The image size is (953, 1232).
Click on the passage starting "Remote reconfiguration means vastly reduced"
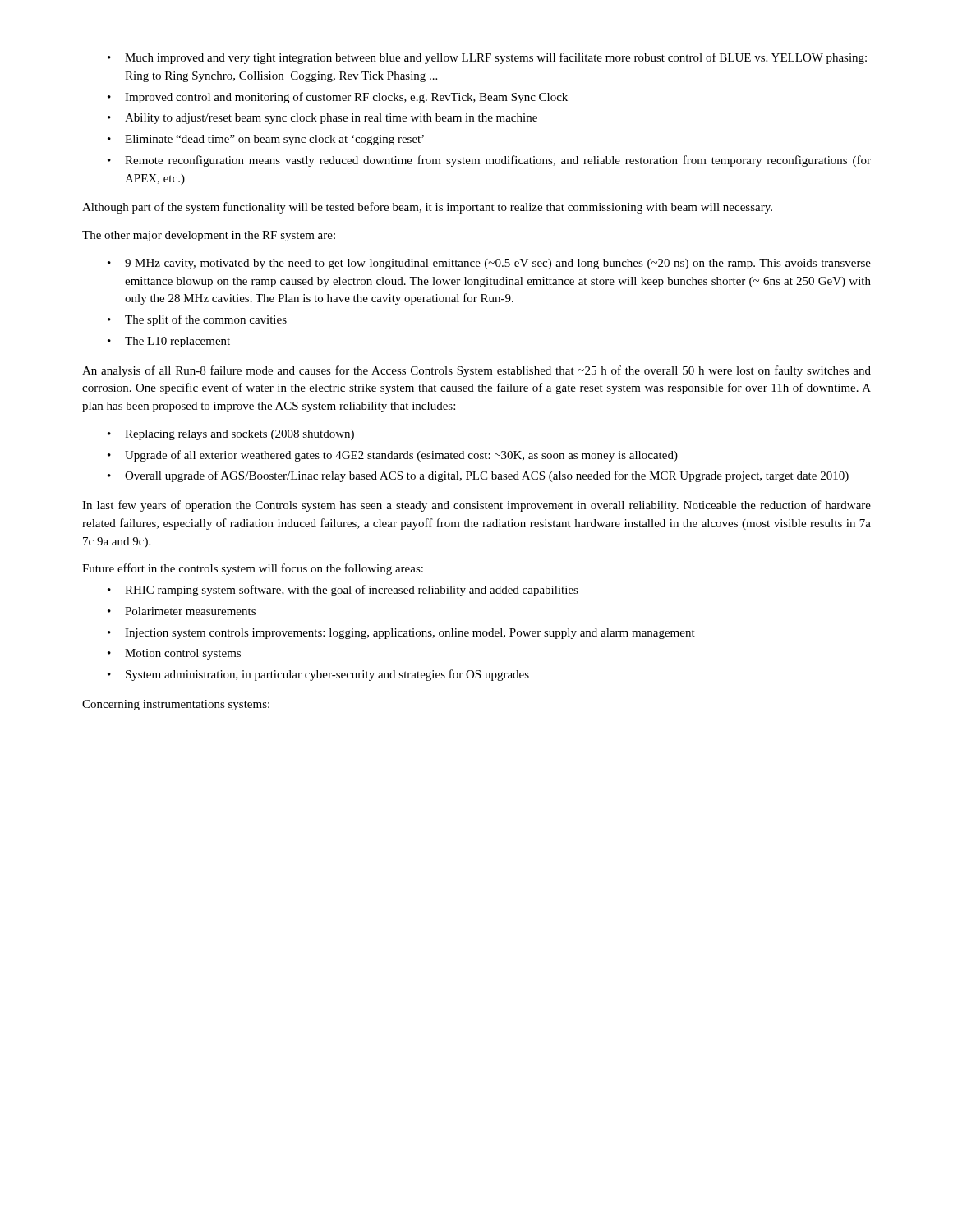click(x=489, y=170)
